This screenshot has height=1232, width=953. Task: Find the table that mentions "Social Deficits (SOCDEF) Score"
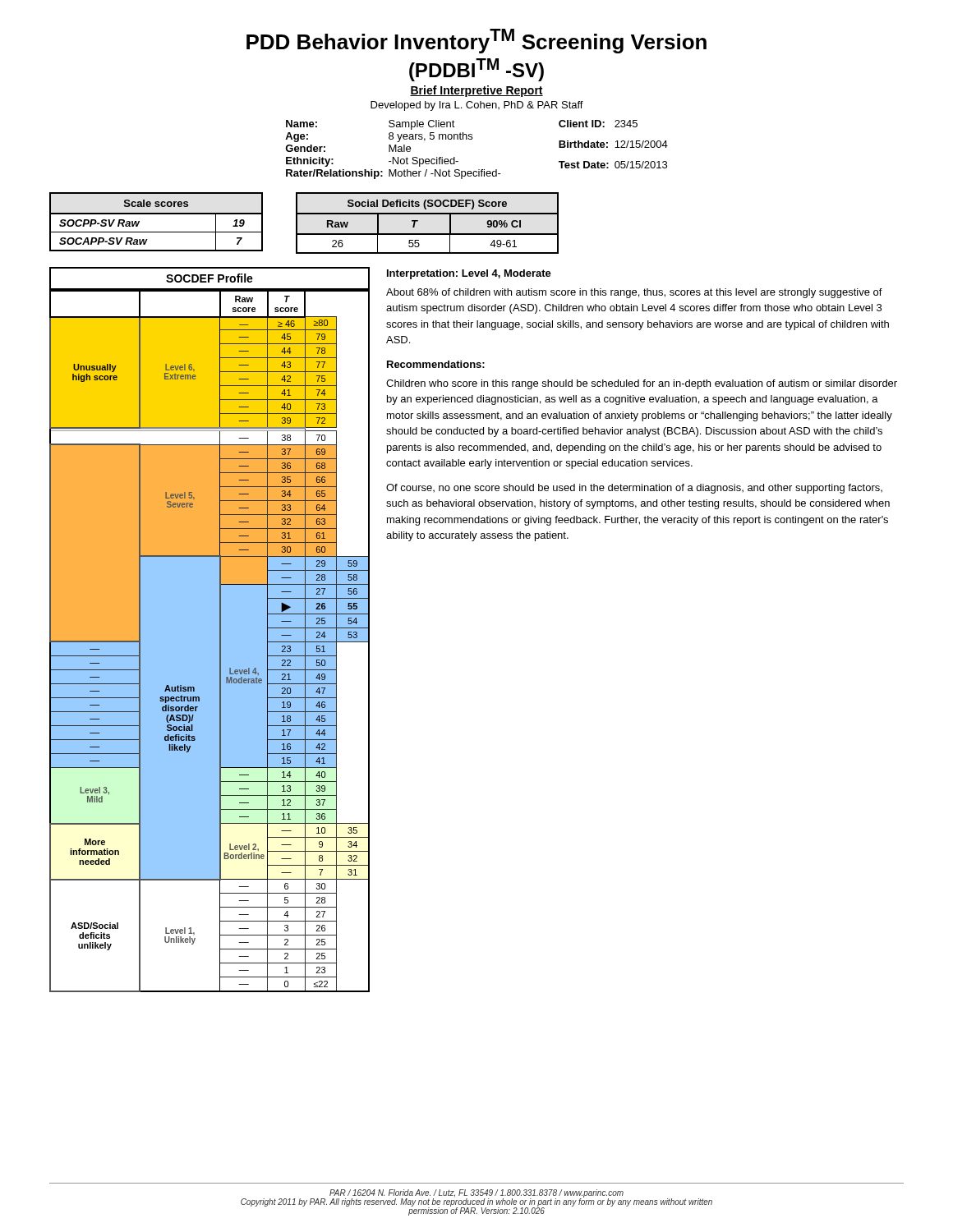(427, 223)
